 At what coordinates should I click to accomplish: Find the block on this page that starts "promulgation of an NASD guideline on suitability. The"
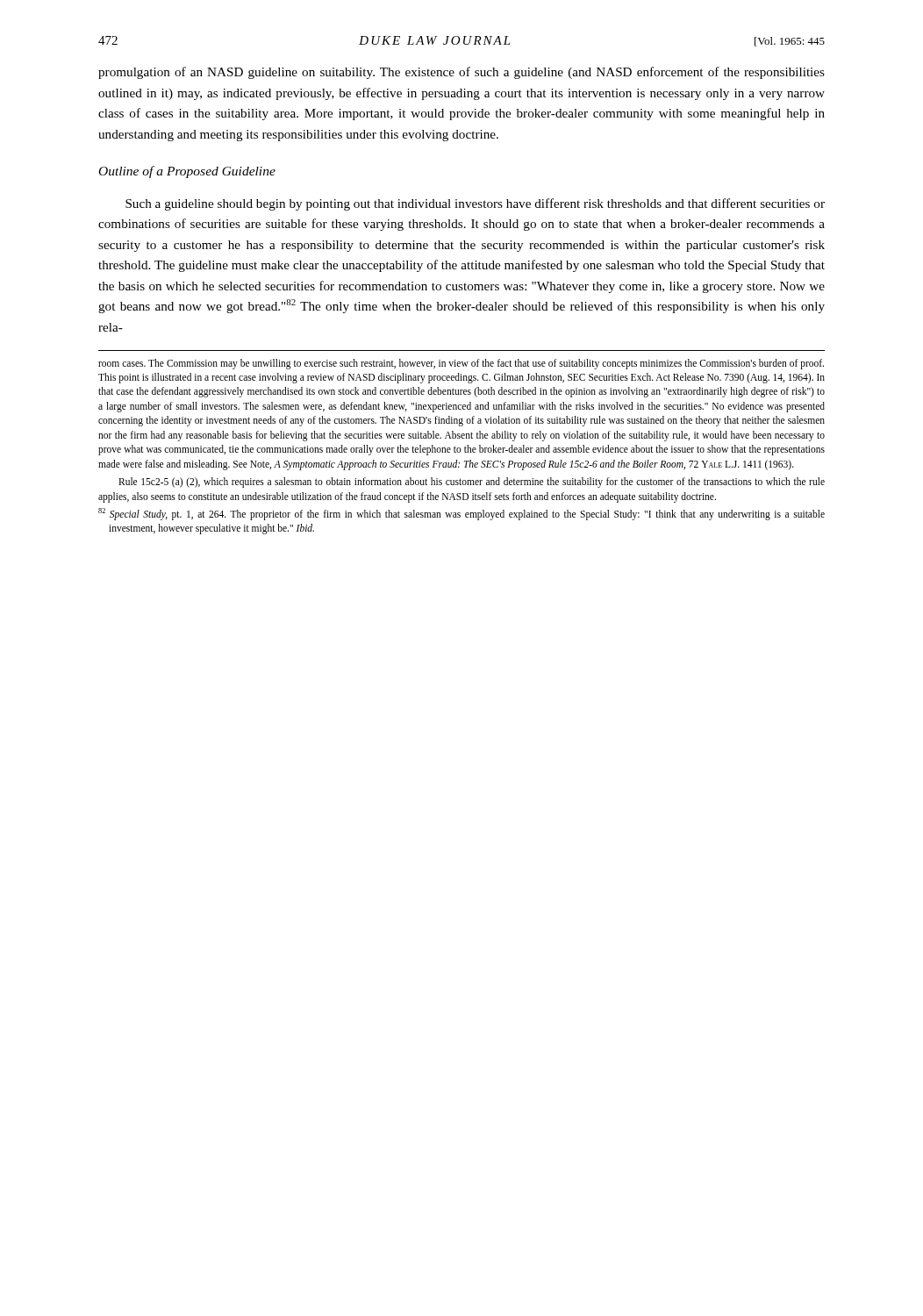coord(462,103)
